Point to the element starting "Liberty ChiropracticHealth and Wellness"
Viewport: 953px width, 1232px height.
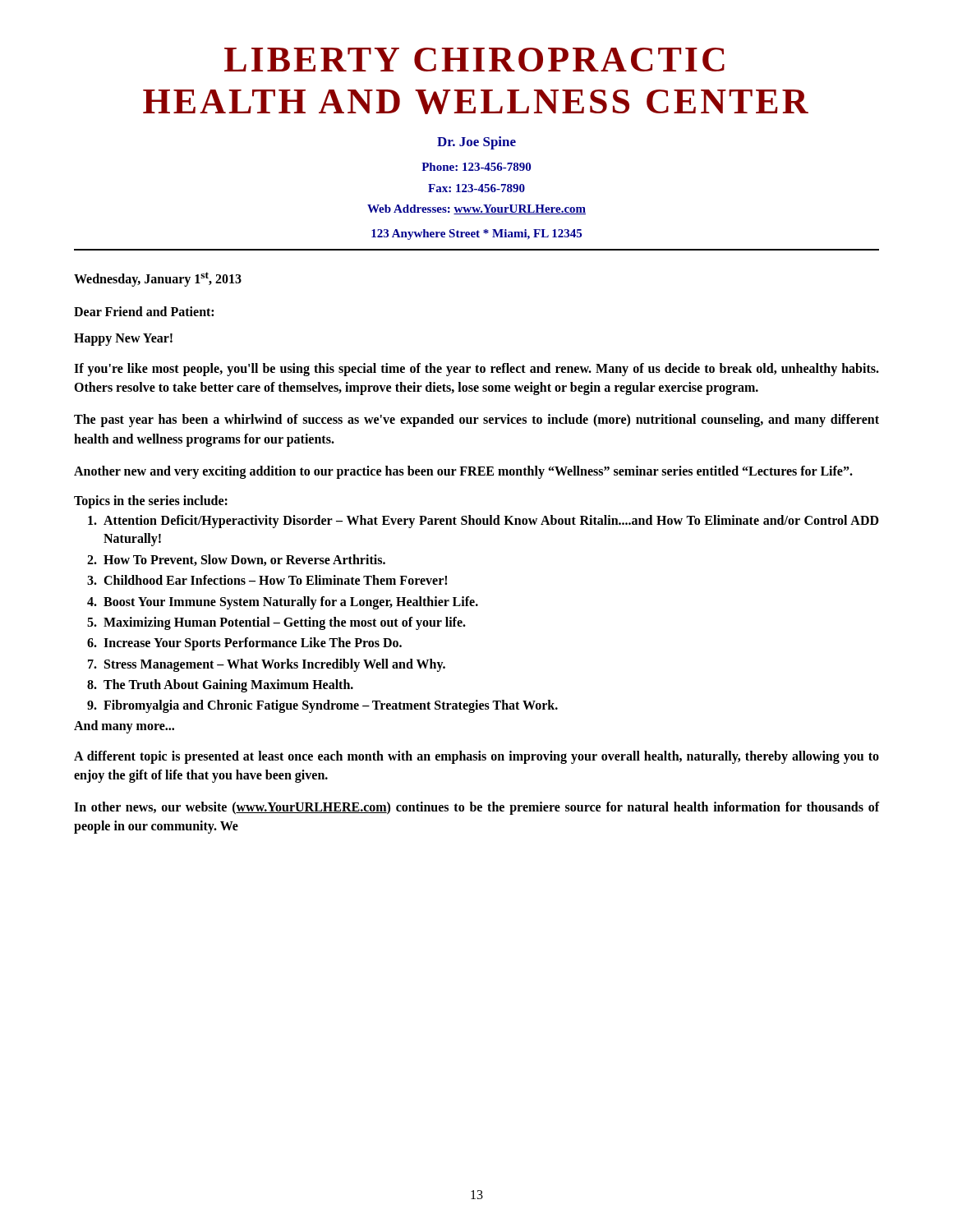click(476, 81)
